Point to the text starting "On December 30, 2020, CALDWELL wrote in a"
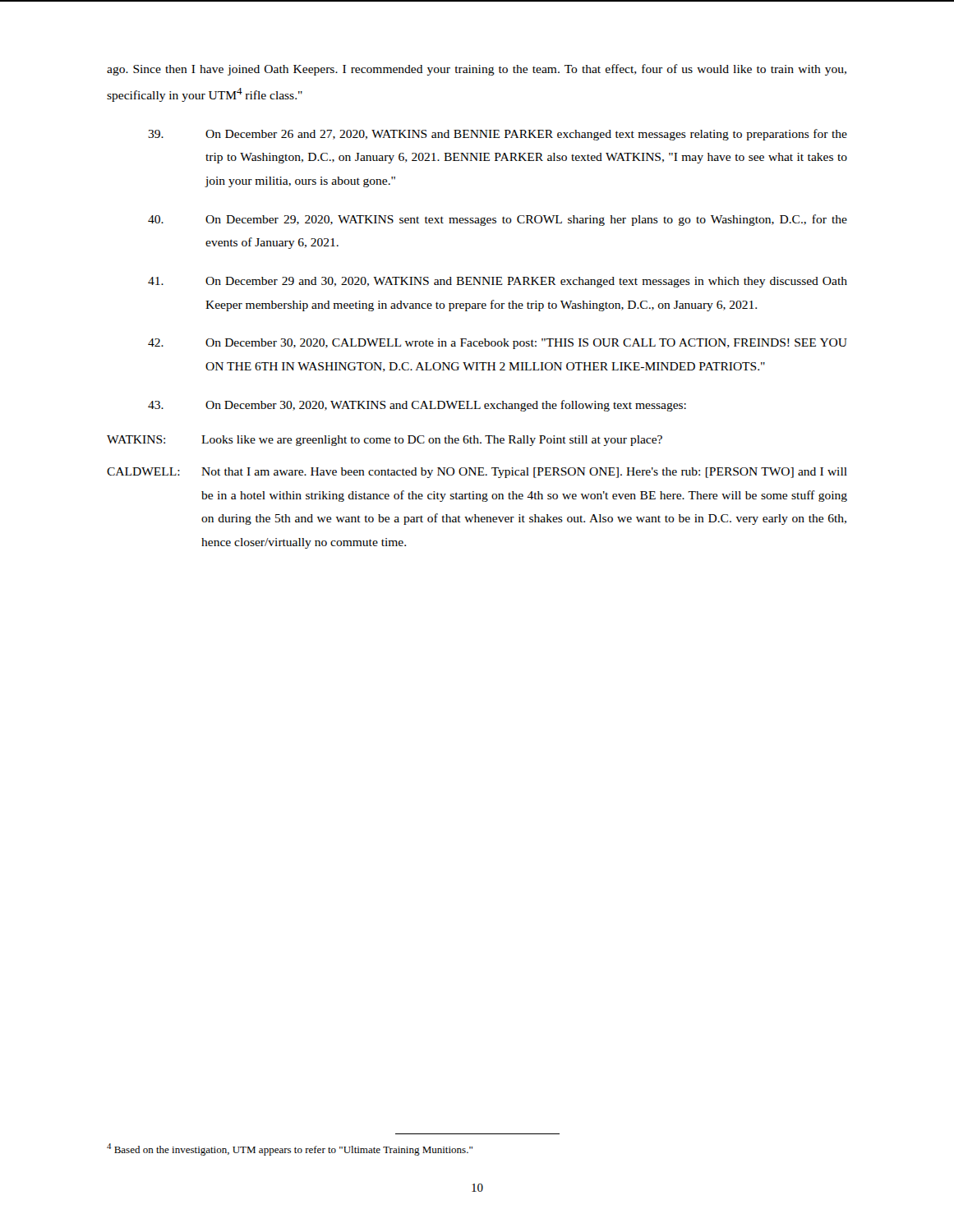This screenshot has height=1232, width=954. (477, 355)
